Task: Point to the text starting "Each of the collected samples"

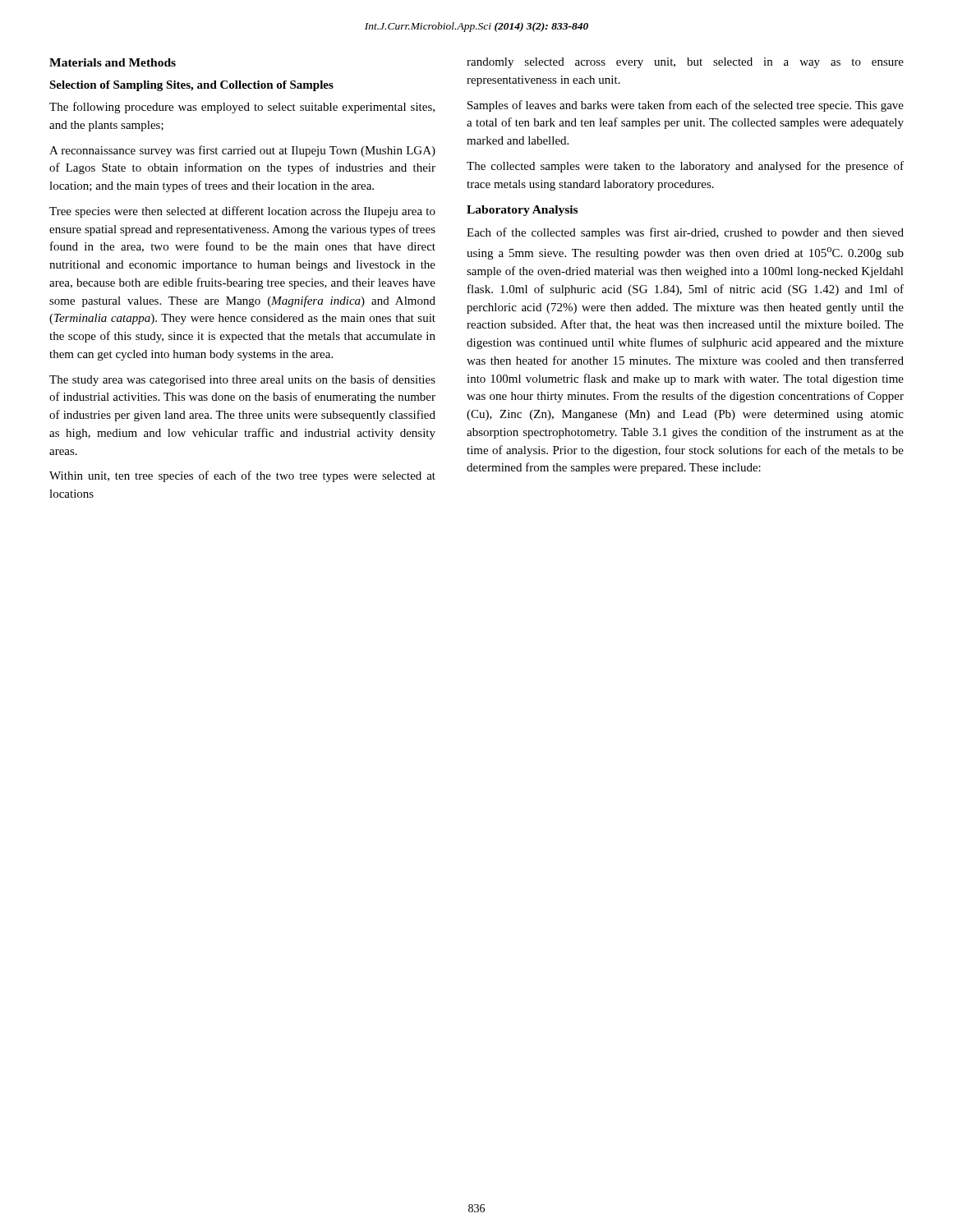Action: [x=685, y=351]
